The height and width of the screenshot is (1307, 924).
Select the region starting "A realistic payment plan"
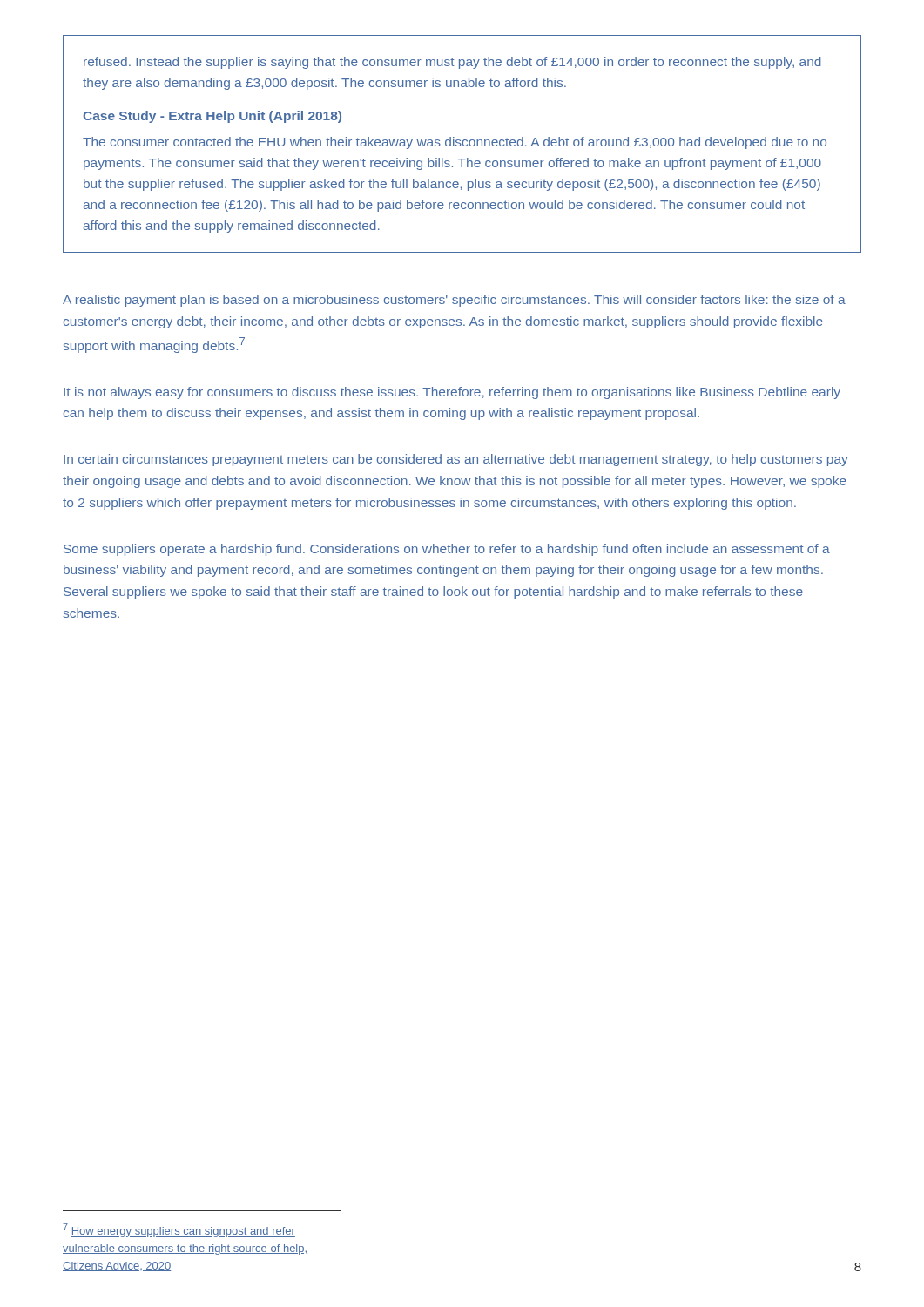click(454, 322)
